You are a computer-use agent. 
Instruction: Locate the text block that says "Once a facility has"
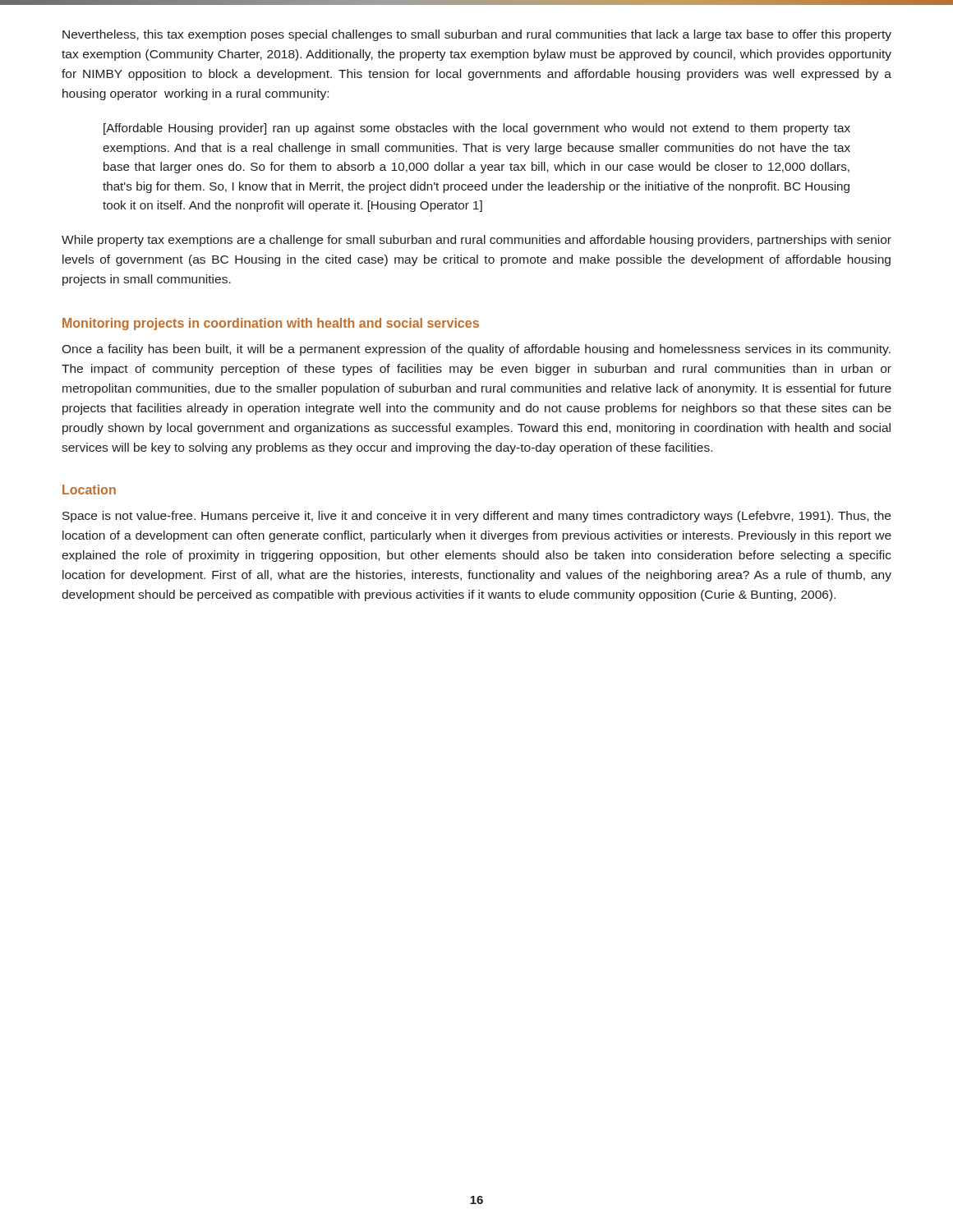coord(476,398)
